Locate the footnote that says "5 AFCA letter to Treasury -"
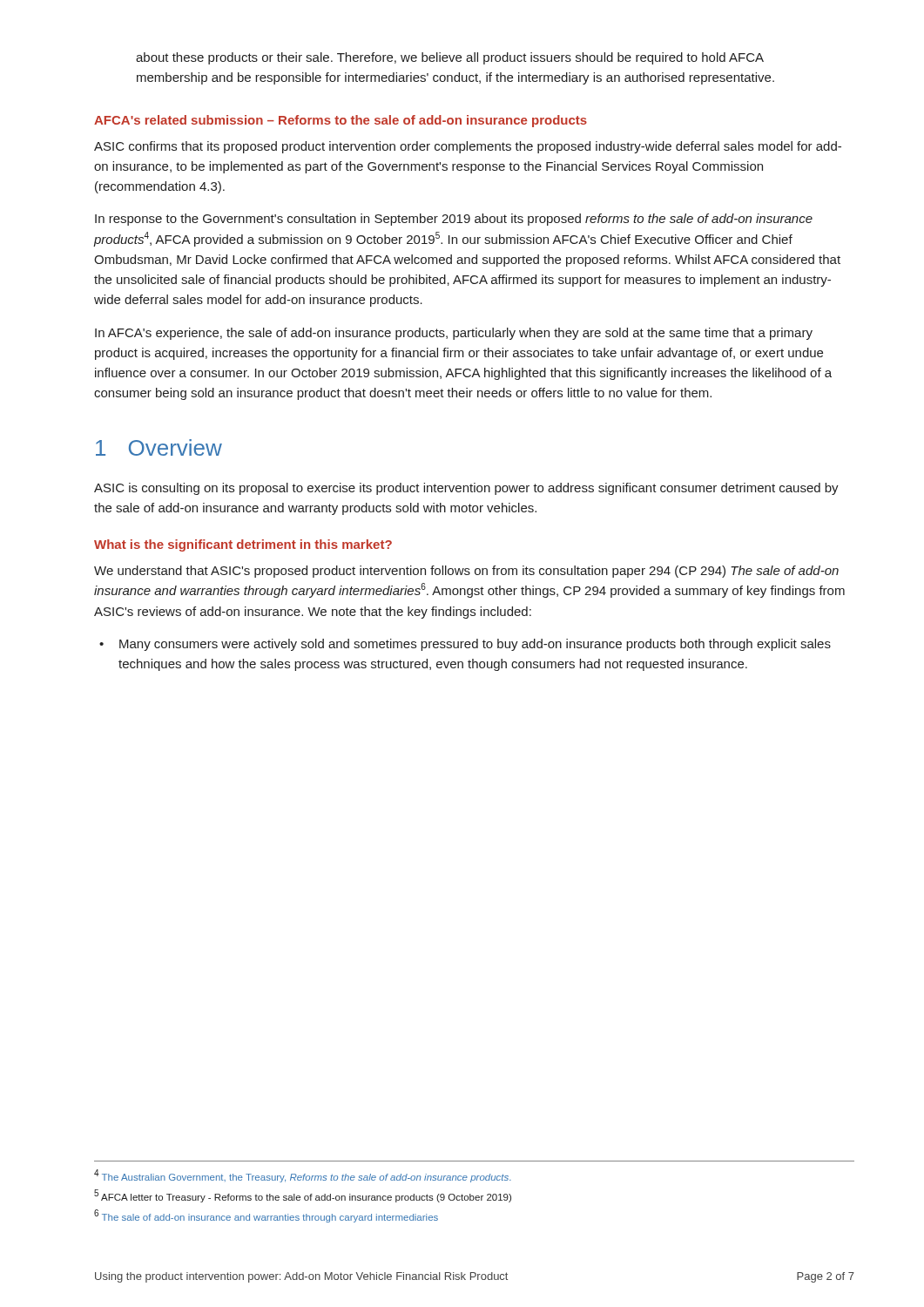The image size is (924, 1307). point(303,1195)
